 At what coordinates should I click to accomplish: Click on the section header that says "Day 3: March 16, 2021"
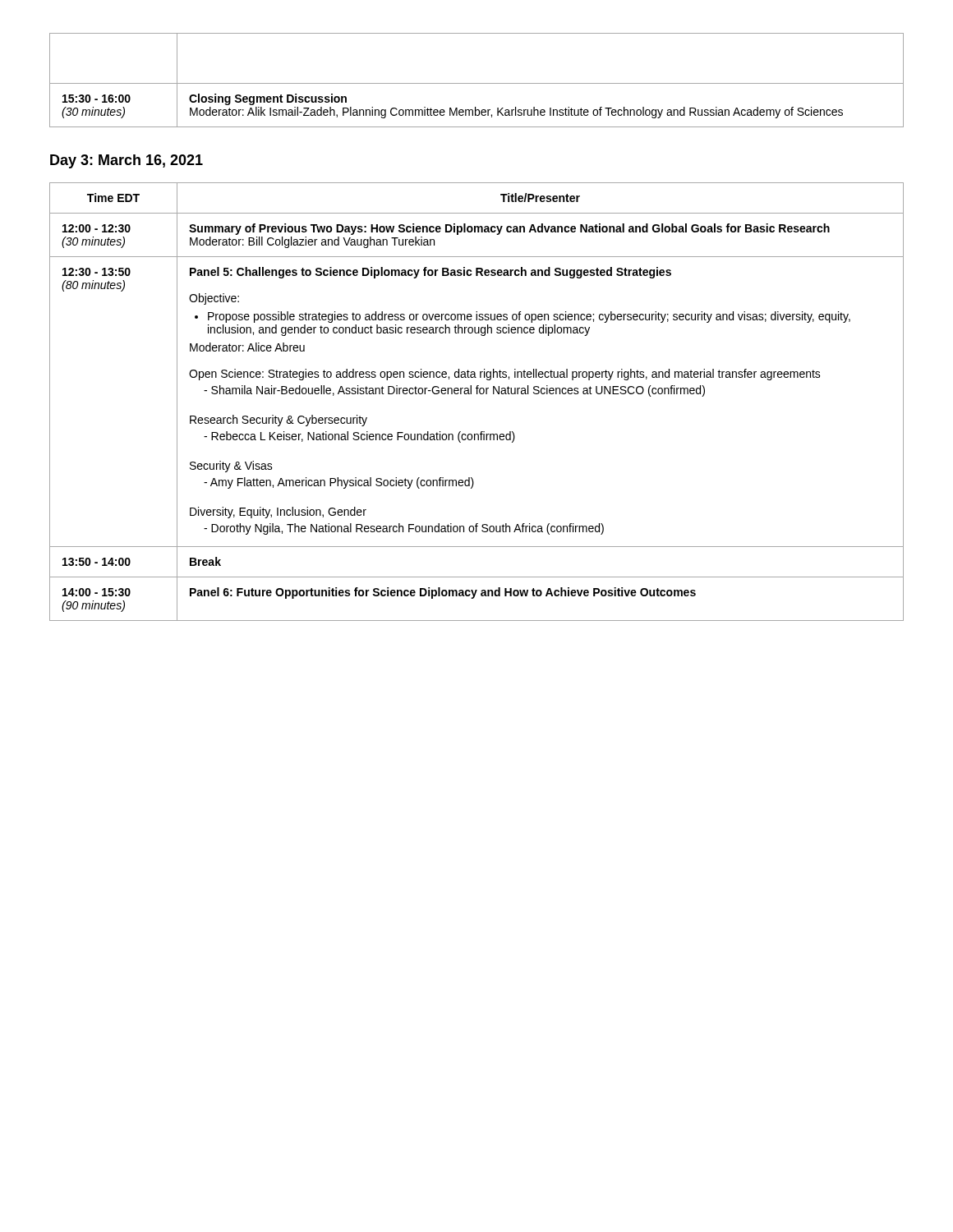[x=126, y=160]
